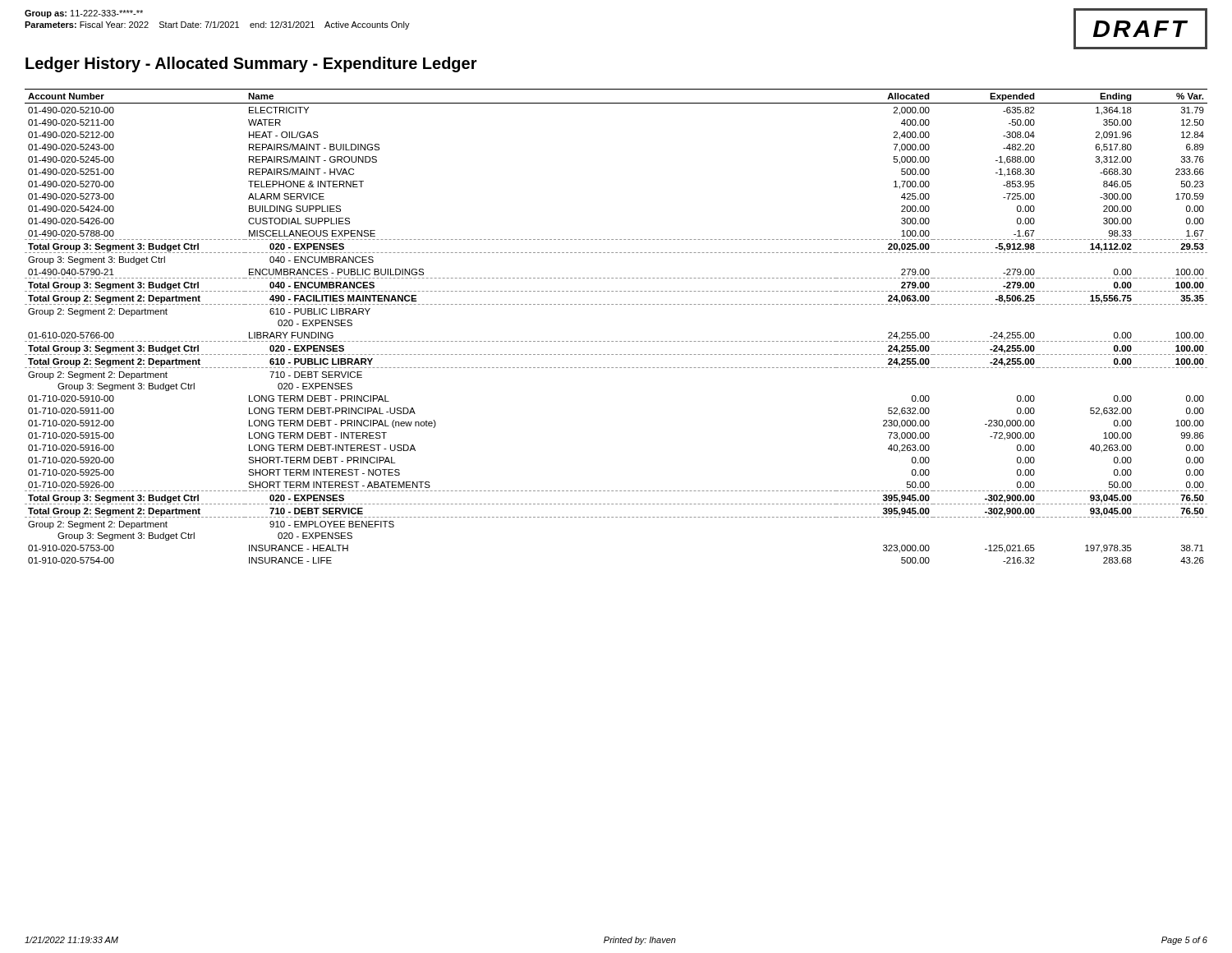The height and width of the screenshot is (953, 1232).
Task: Find the table that mentions "Total Group 3:"
Action: coord(616,327)
